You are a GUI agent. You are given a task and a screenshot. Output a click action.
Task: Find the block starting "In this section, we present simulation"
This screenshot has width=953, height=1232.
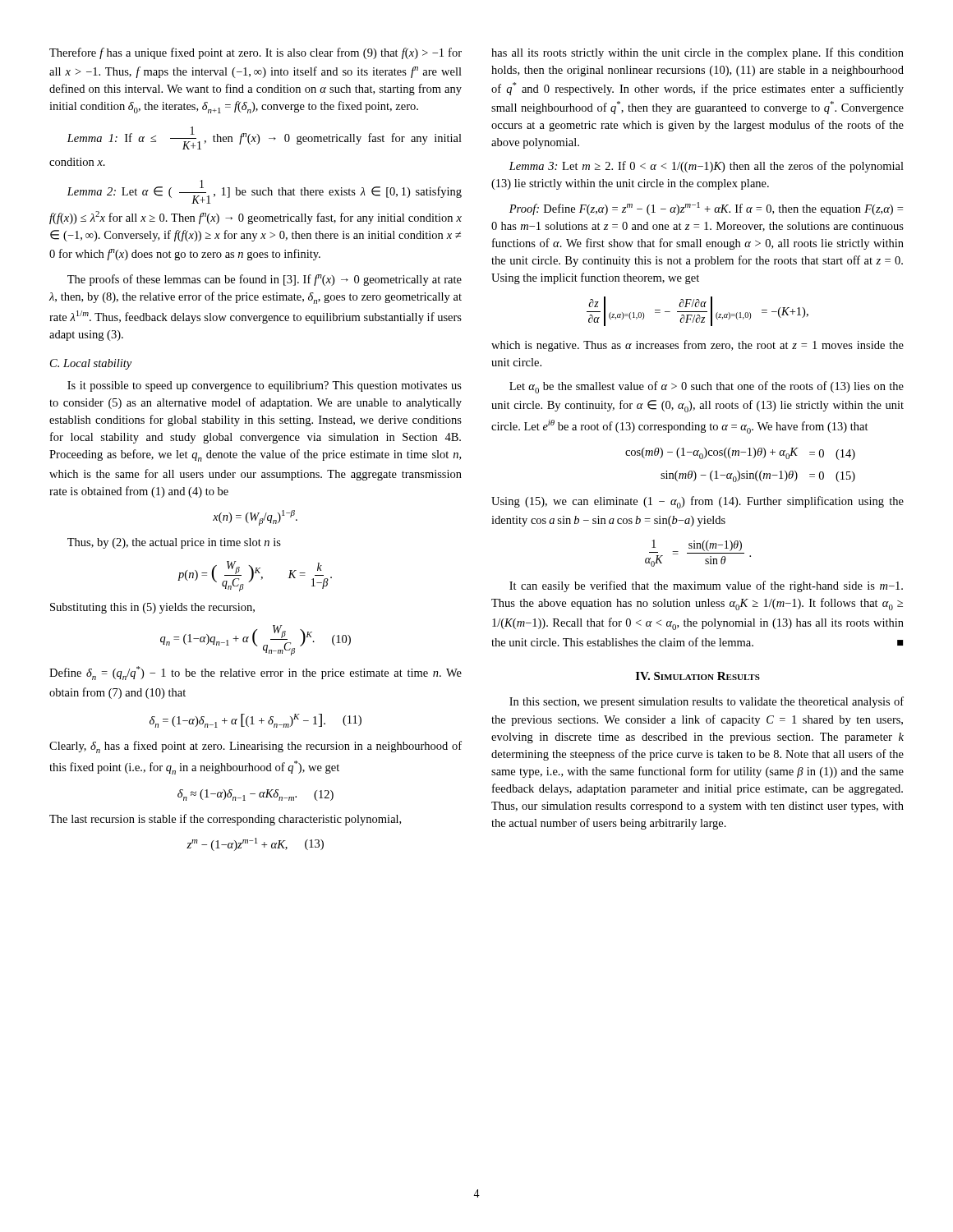point(698,763)
